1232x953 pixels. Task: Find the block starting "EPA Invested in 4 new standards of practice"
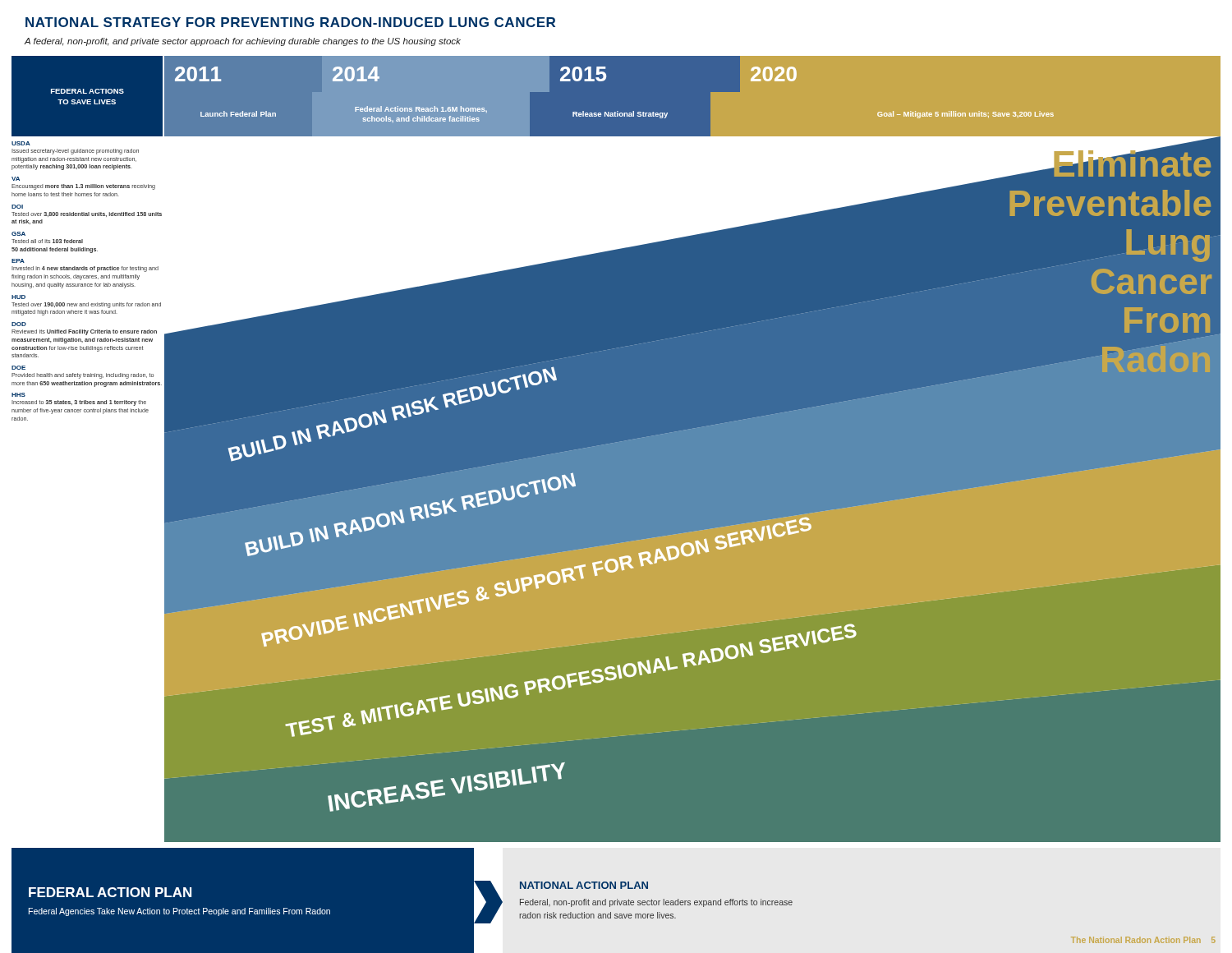[x=87, y=273]
